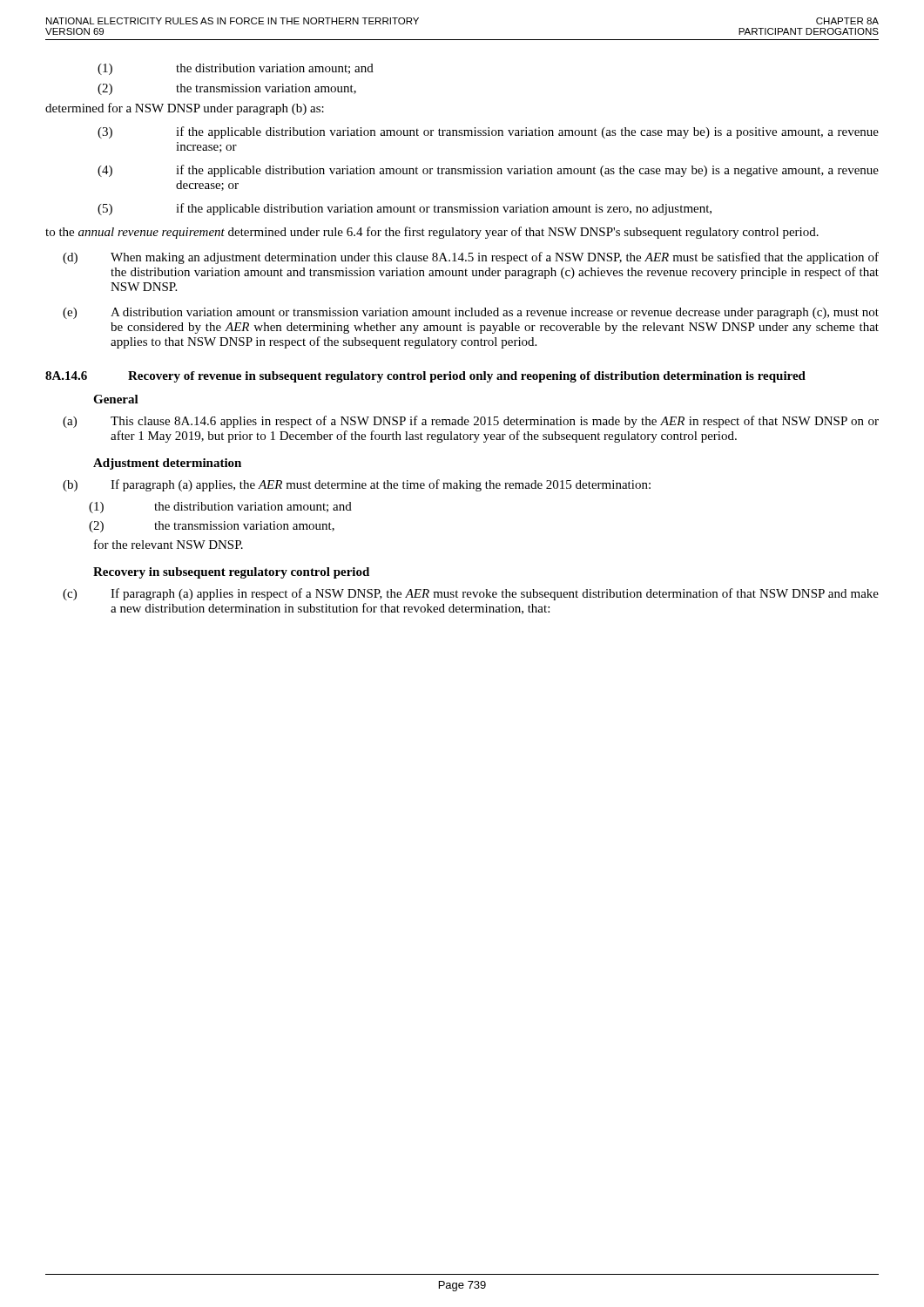924x1307 pixels.
Task: Navigate to the element starting "(d) When making"
Action: coord(462,272)
